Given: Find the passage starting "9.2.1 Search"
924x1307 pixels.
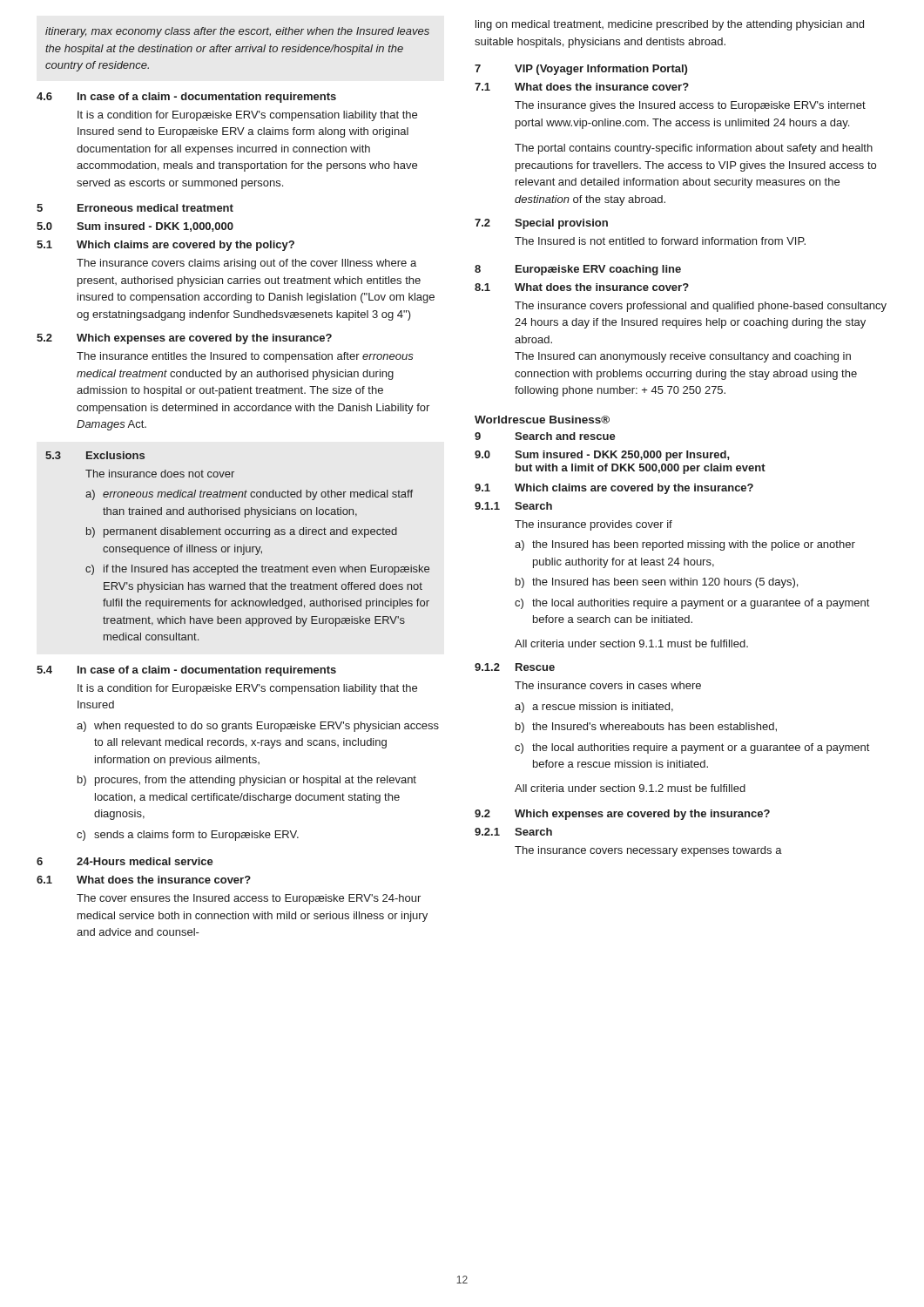Looking at the screenshot, I should 514,832.
